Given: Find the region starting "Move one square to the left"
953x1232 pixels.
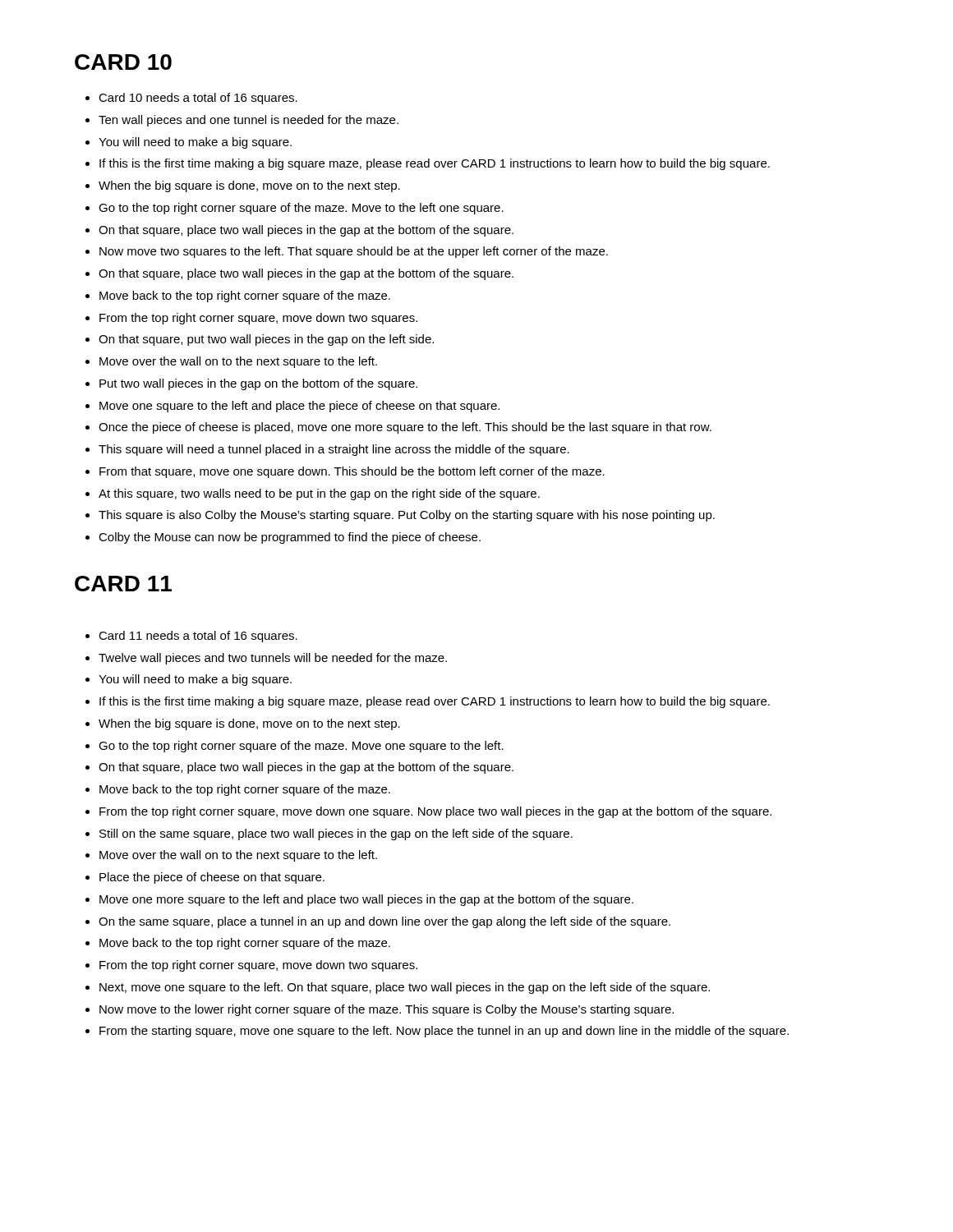Looking at the screenshot, I should point(300,405).
